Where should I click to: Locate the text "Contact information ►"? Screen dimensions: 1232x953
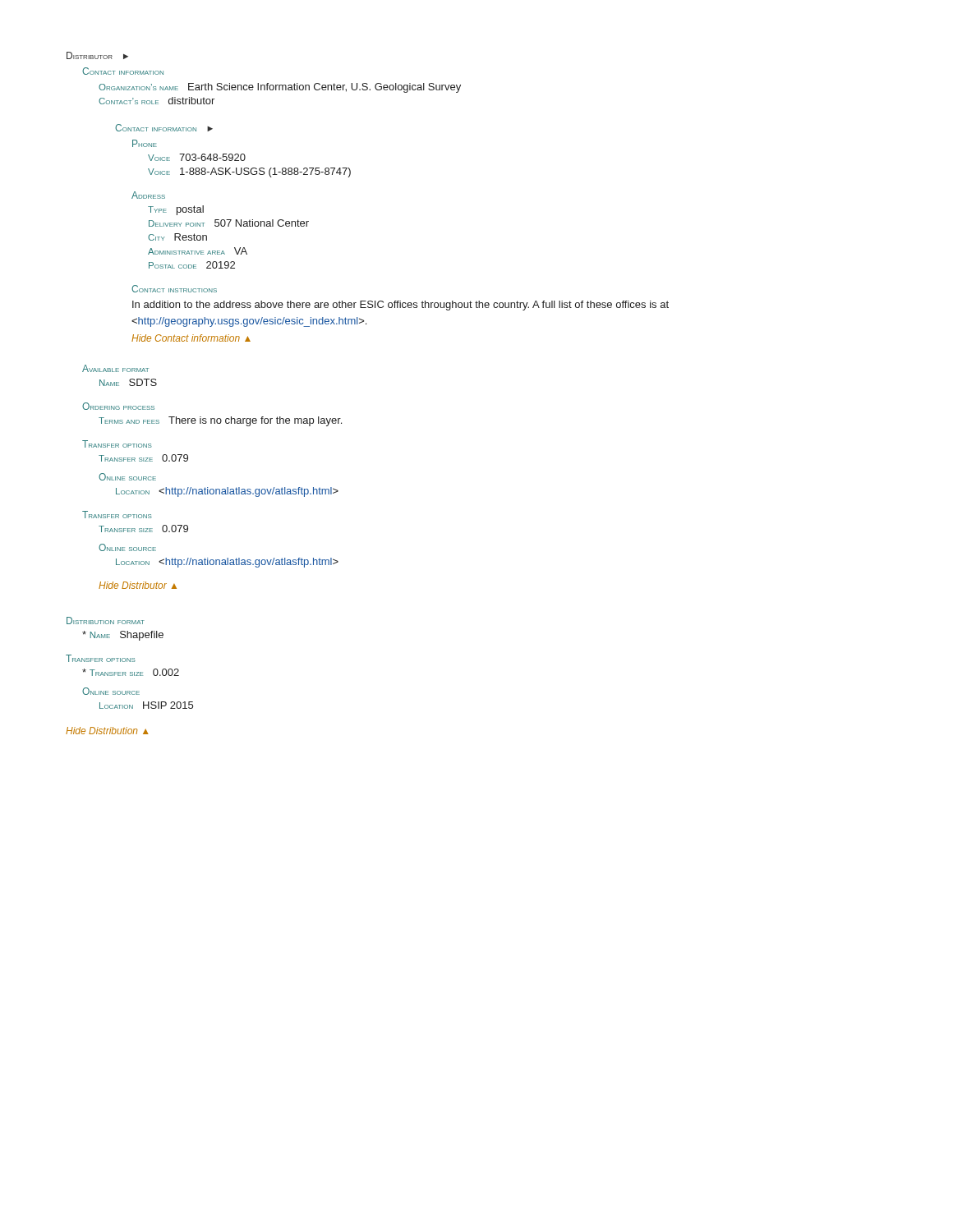point(165,128)
